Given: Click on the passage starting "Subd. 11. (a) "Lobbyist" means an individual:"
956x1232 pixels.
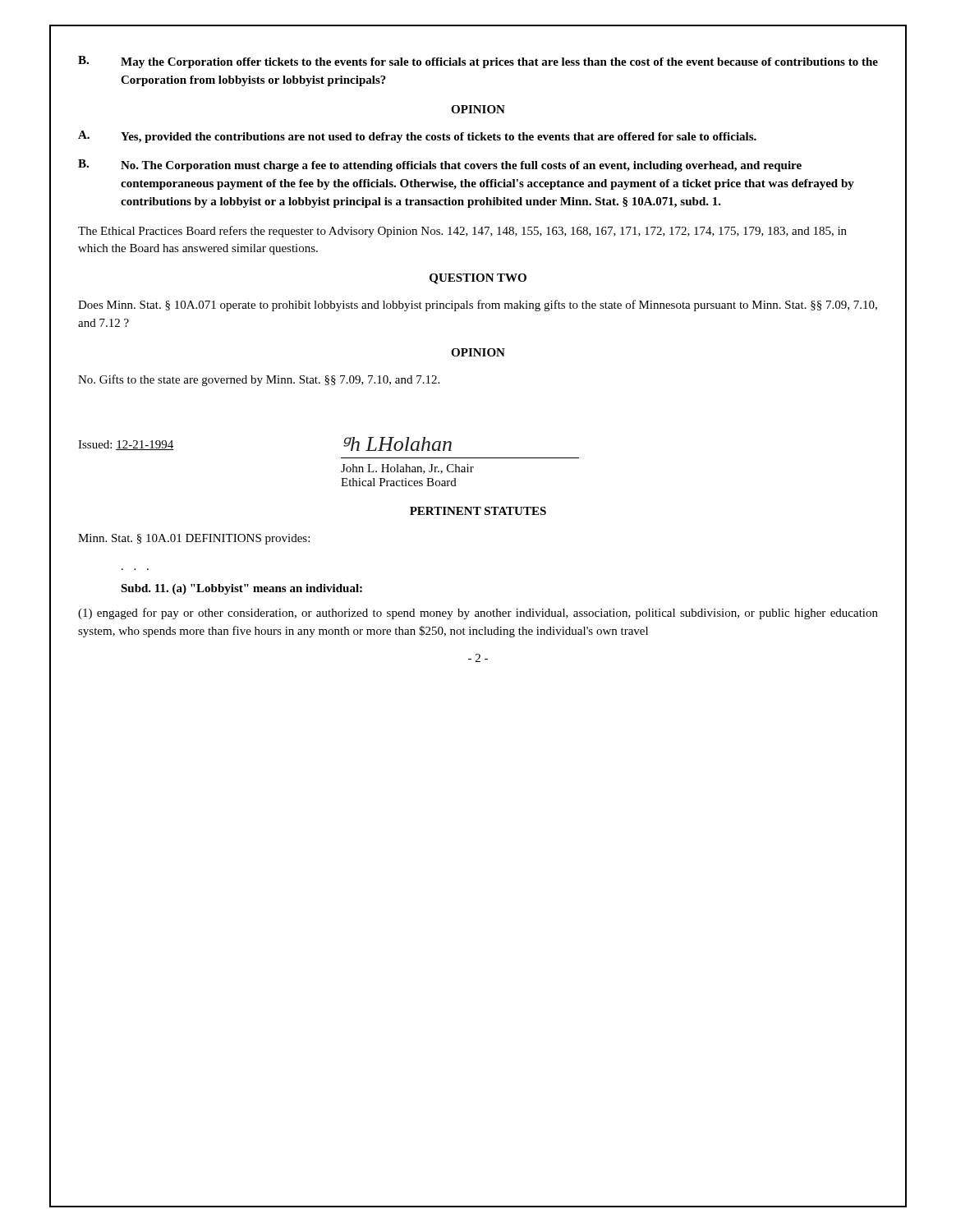Looking at the screenshot, I should (x=242, y=588).
